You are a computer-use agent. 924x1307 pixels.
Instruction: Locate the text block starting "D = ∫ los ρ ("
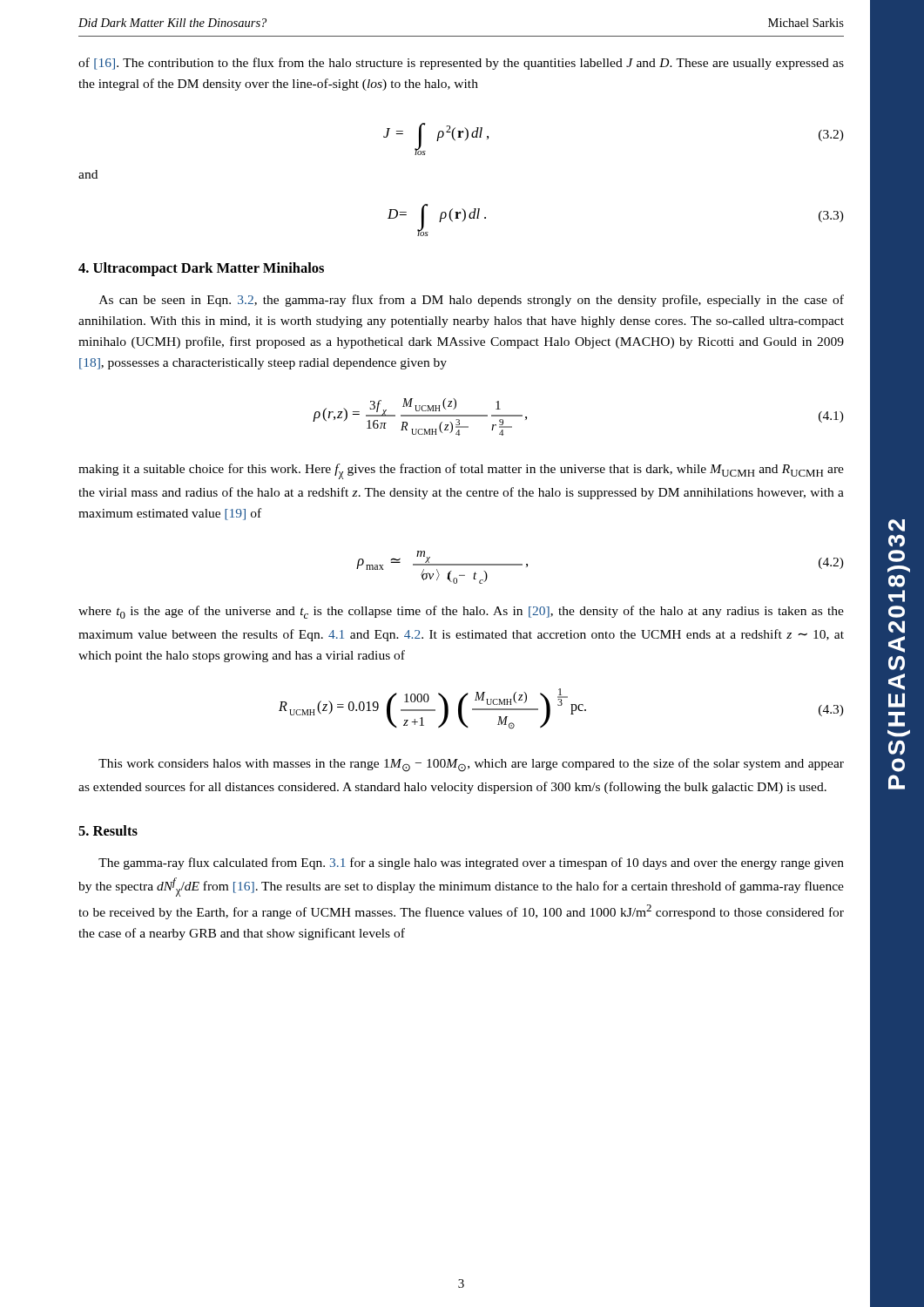(x=461, y=215)
